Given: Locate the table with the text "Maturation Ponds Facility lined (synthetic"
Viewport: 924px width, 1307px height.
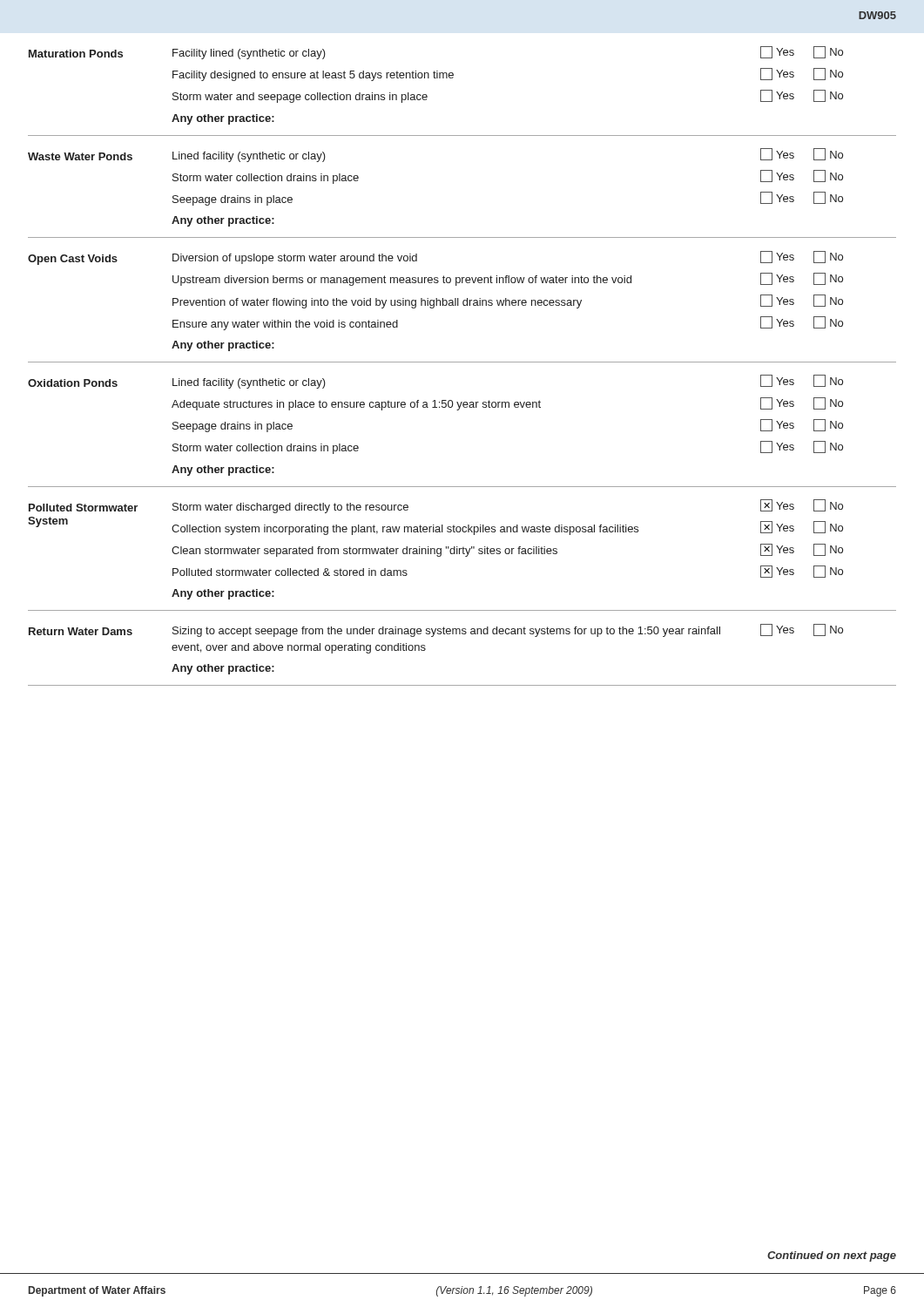Looking at the screenshot, I should point(462,84).
